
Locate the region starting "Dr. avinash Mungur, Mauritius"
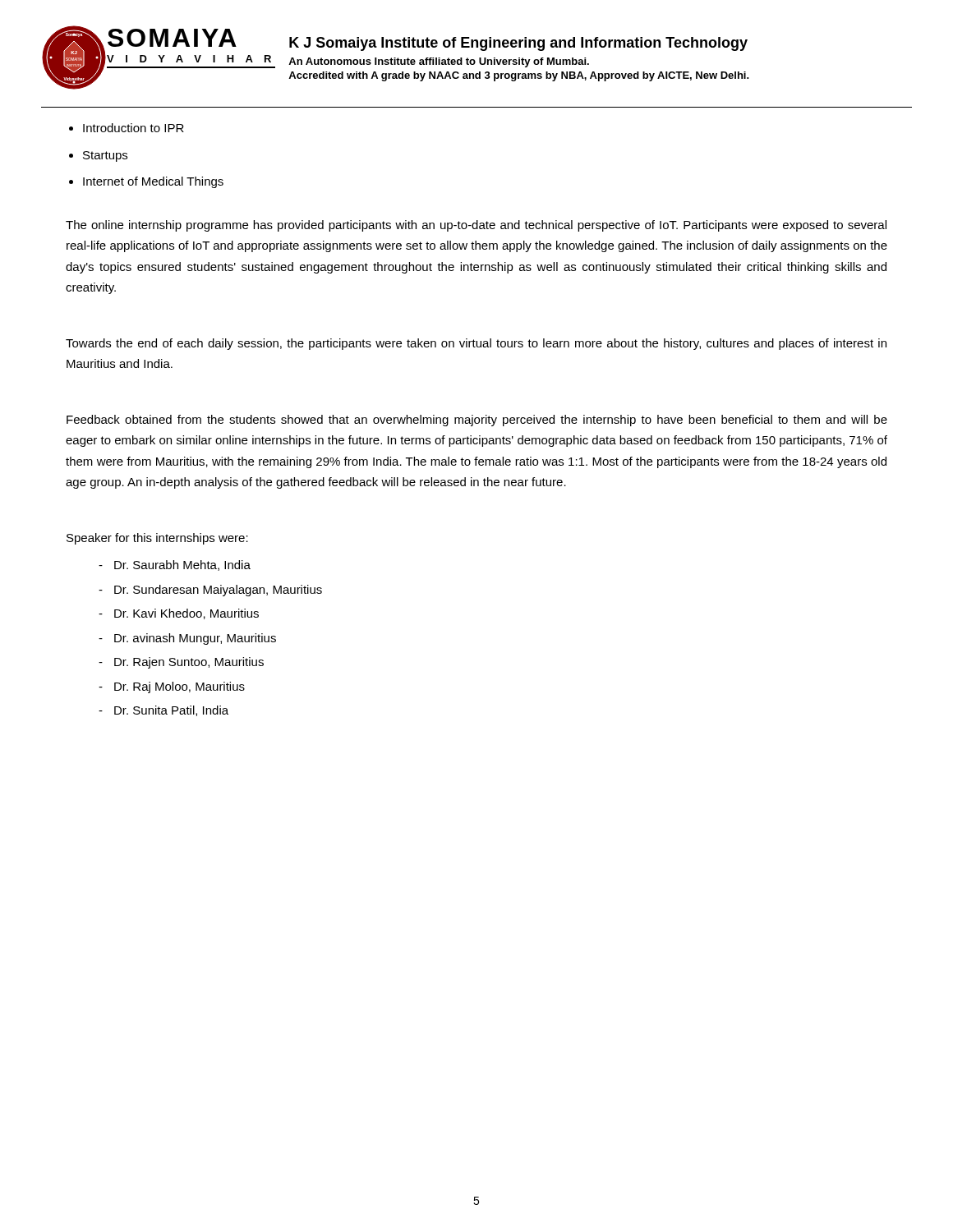point(195,637)
